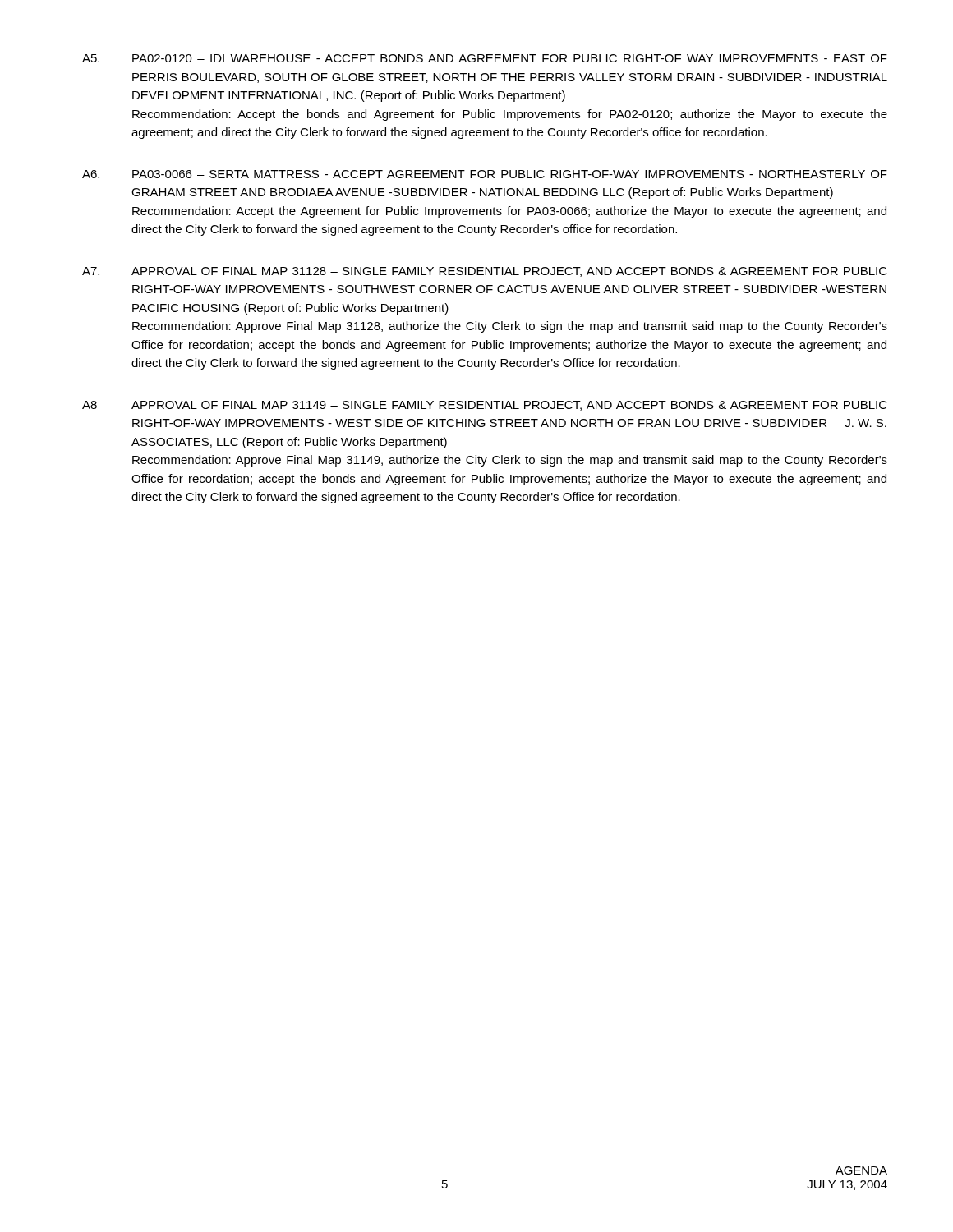Point to the block starting "A6. PA03-0066 – SERTA"

coord(485,202)
